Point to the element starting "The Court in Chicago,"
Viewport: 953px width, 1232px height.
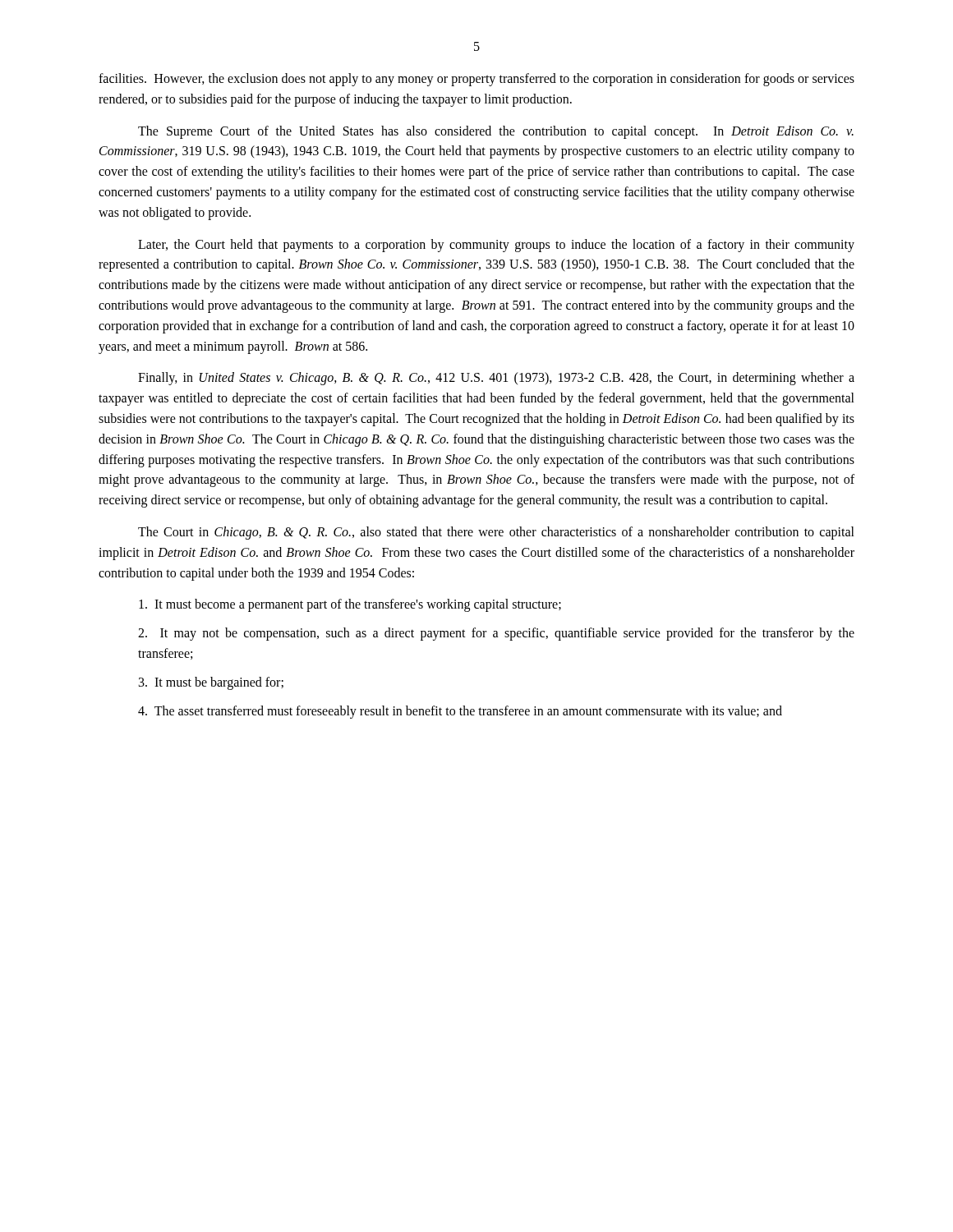pos(476,552)
